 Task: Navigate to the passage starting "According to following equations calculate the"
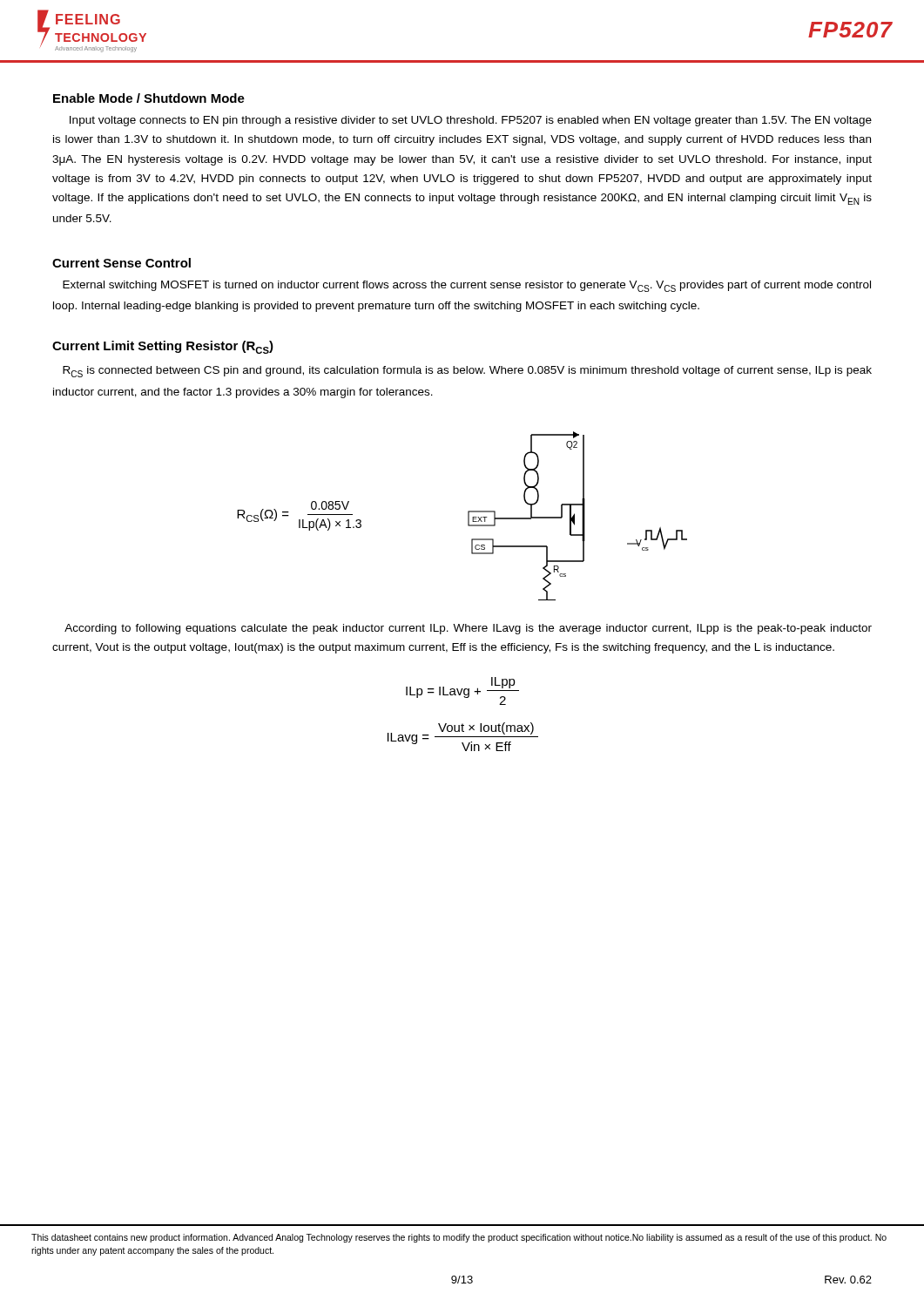[462, 638]
